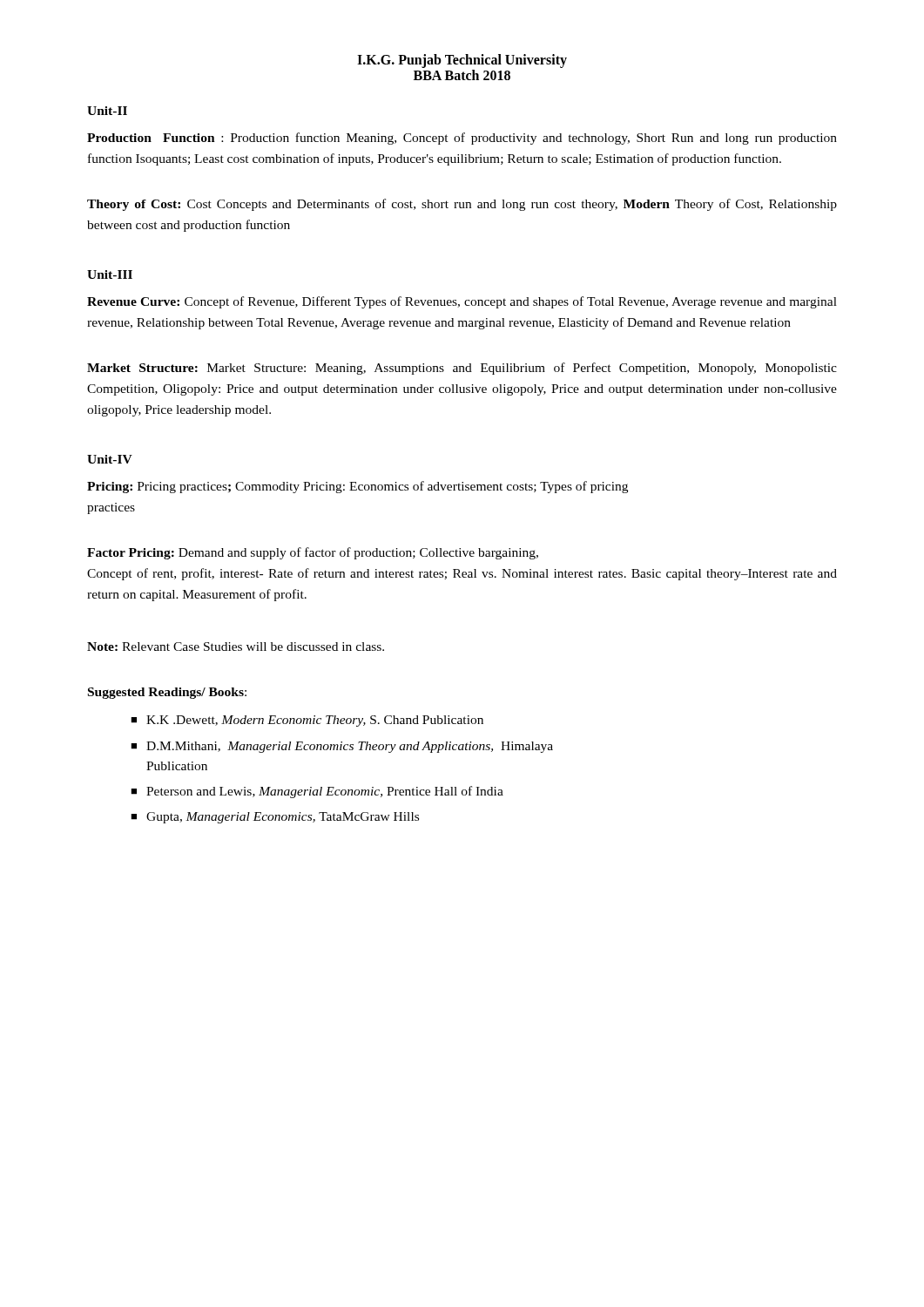Locate the block of text that opens with "■ K.K .Dewett, Modern Economic Theory,"

pyautogui.click(x=479, y=720)
